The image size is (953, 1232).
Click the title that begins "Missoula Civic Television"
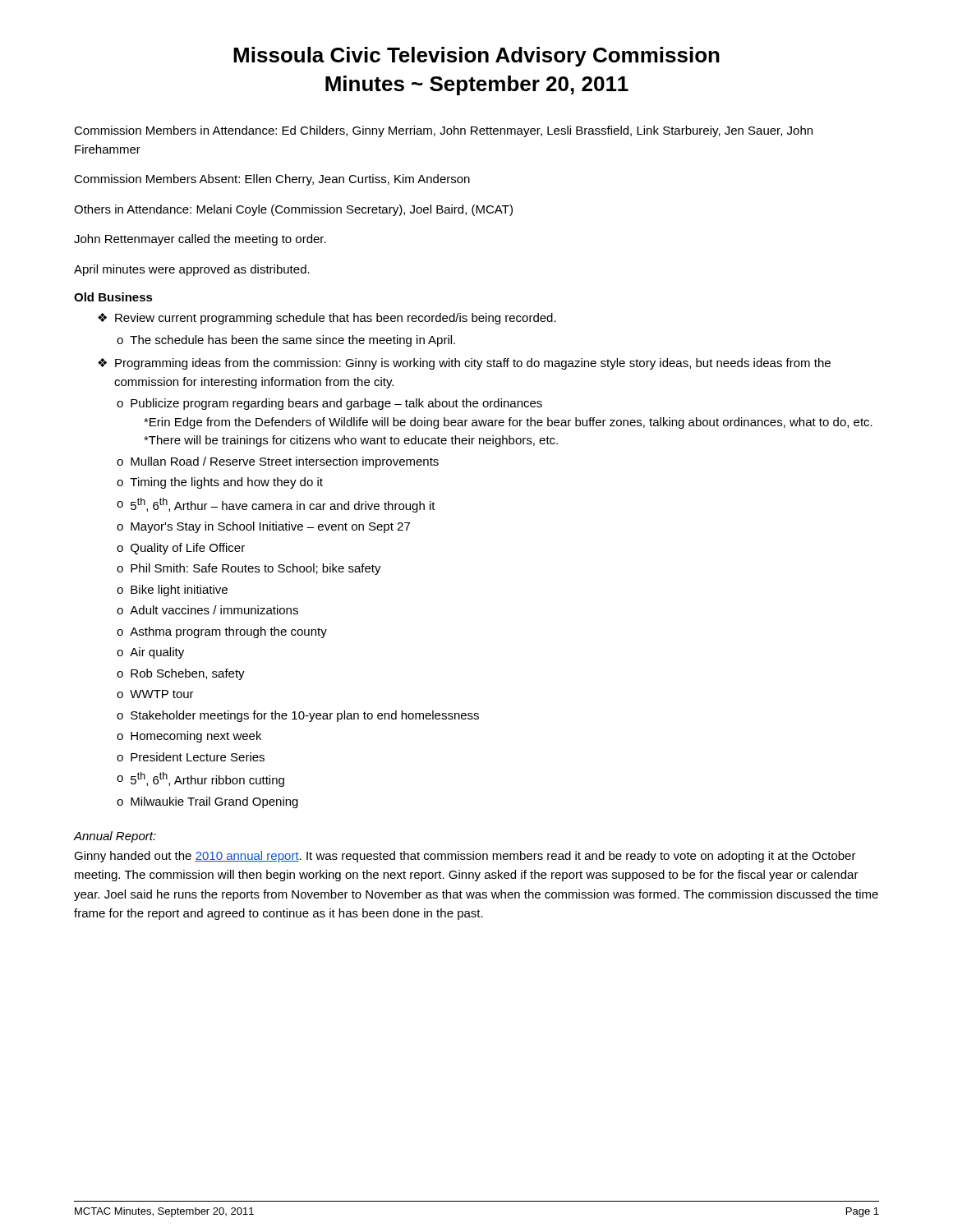click(476, 70)
